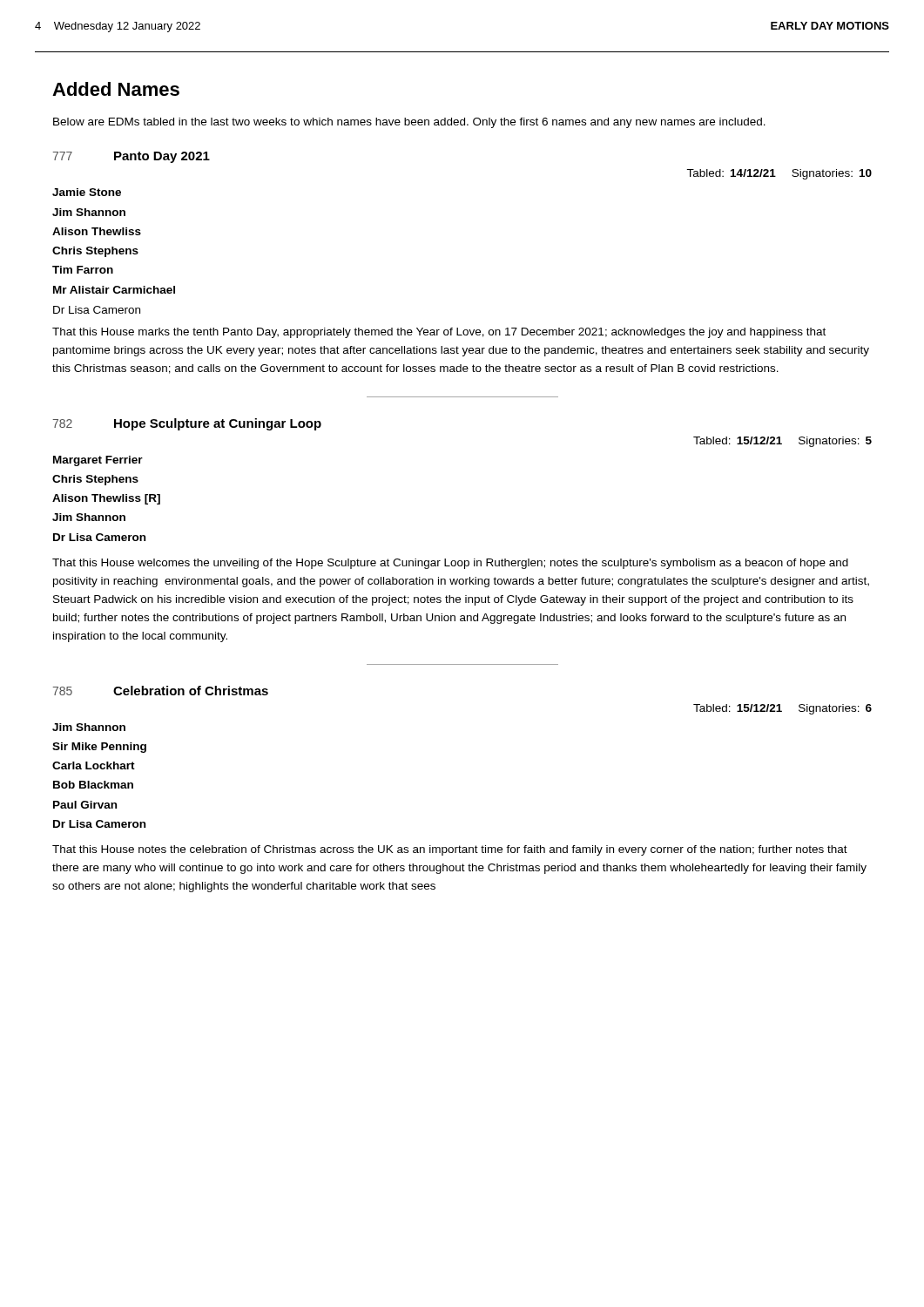Point to "Tabled: 14/12/21 Signatories: 10"
This screenshot has height=1307, width=924.
click(x=779, y=173)
